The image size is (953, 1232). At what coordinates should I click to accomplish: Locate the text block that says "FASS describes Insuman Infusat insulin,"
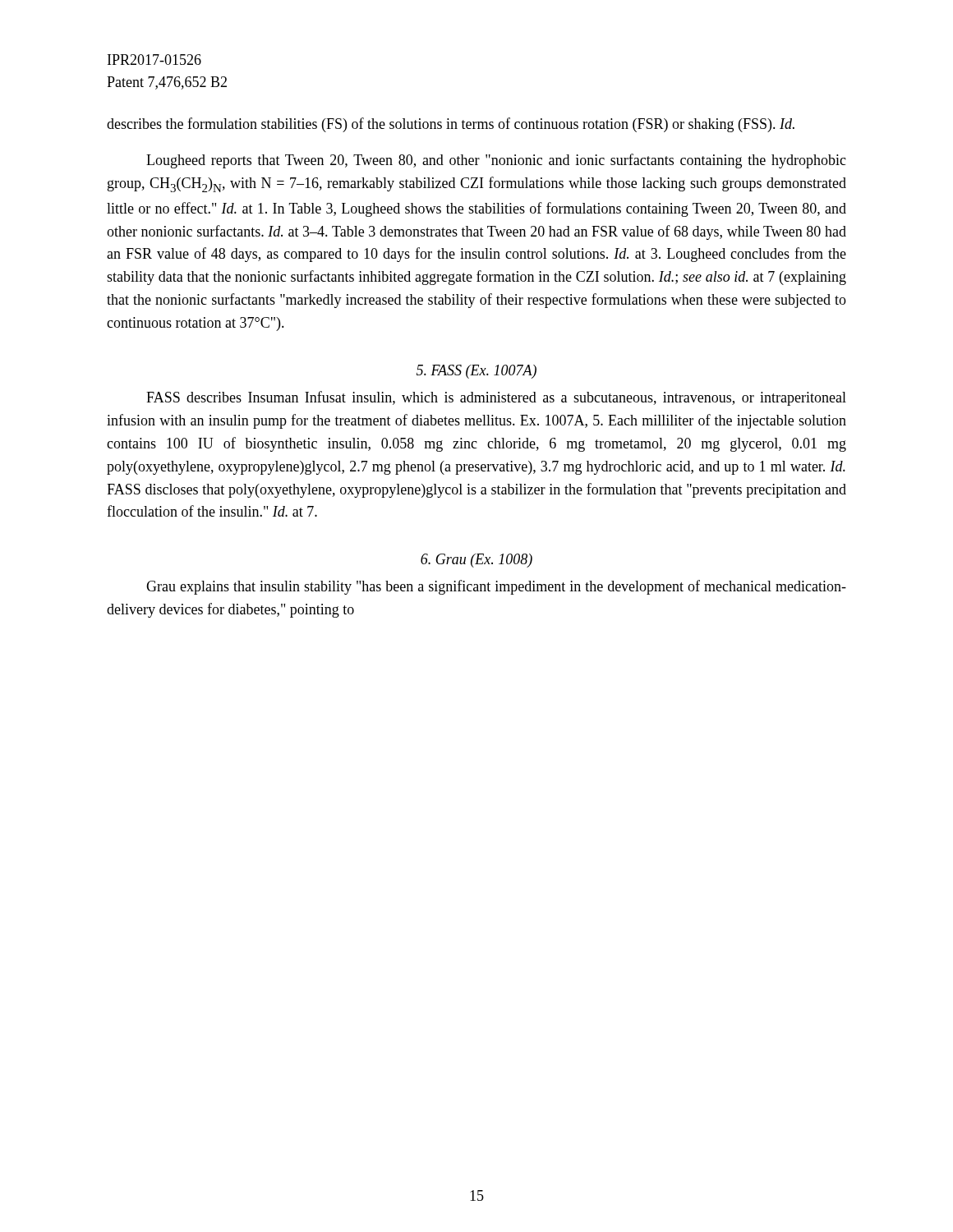(476, 455)
